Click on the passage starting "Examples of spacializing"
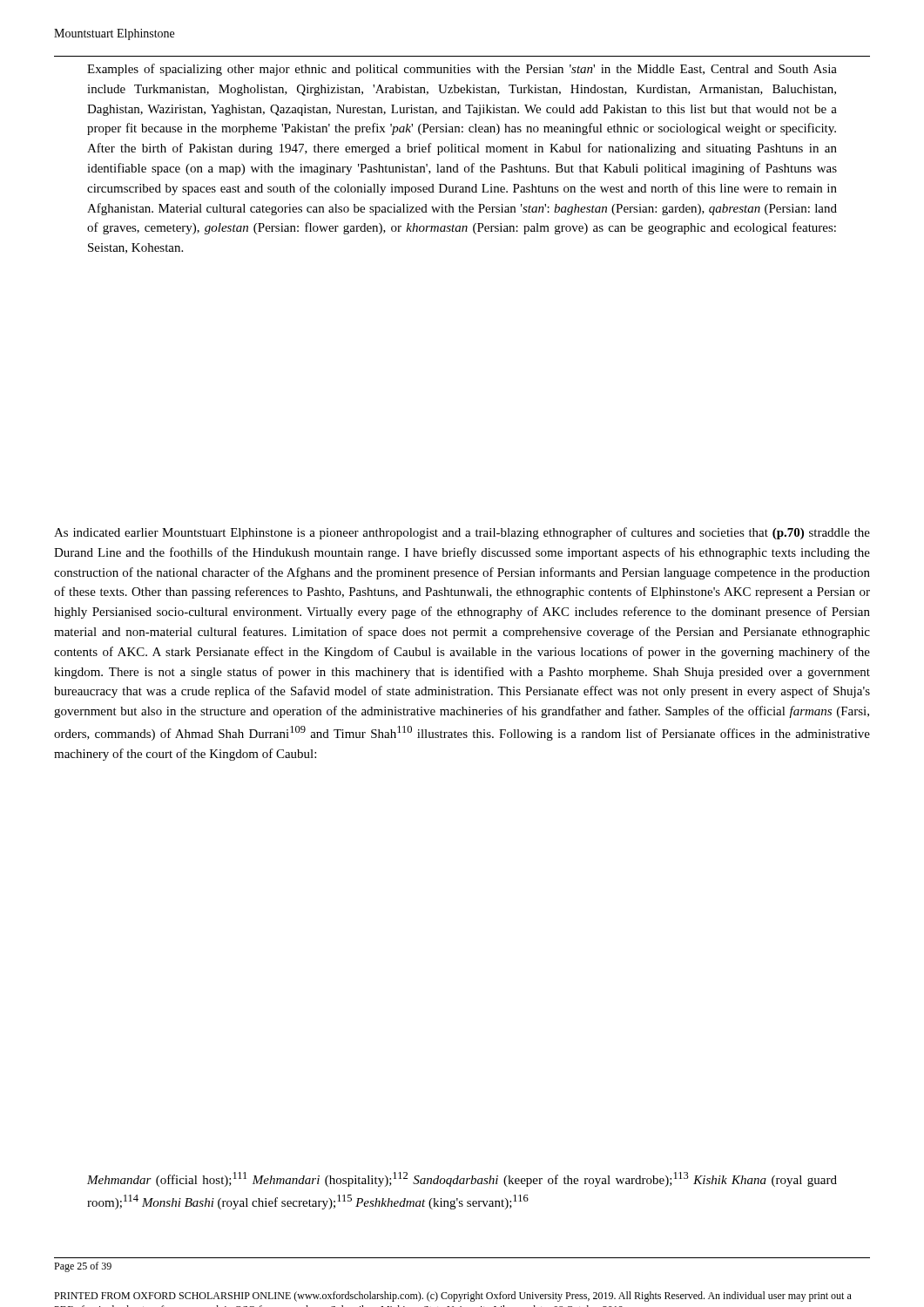This screenshot has height=1307, width=924. coord(462,158)
